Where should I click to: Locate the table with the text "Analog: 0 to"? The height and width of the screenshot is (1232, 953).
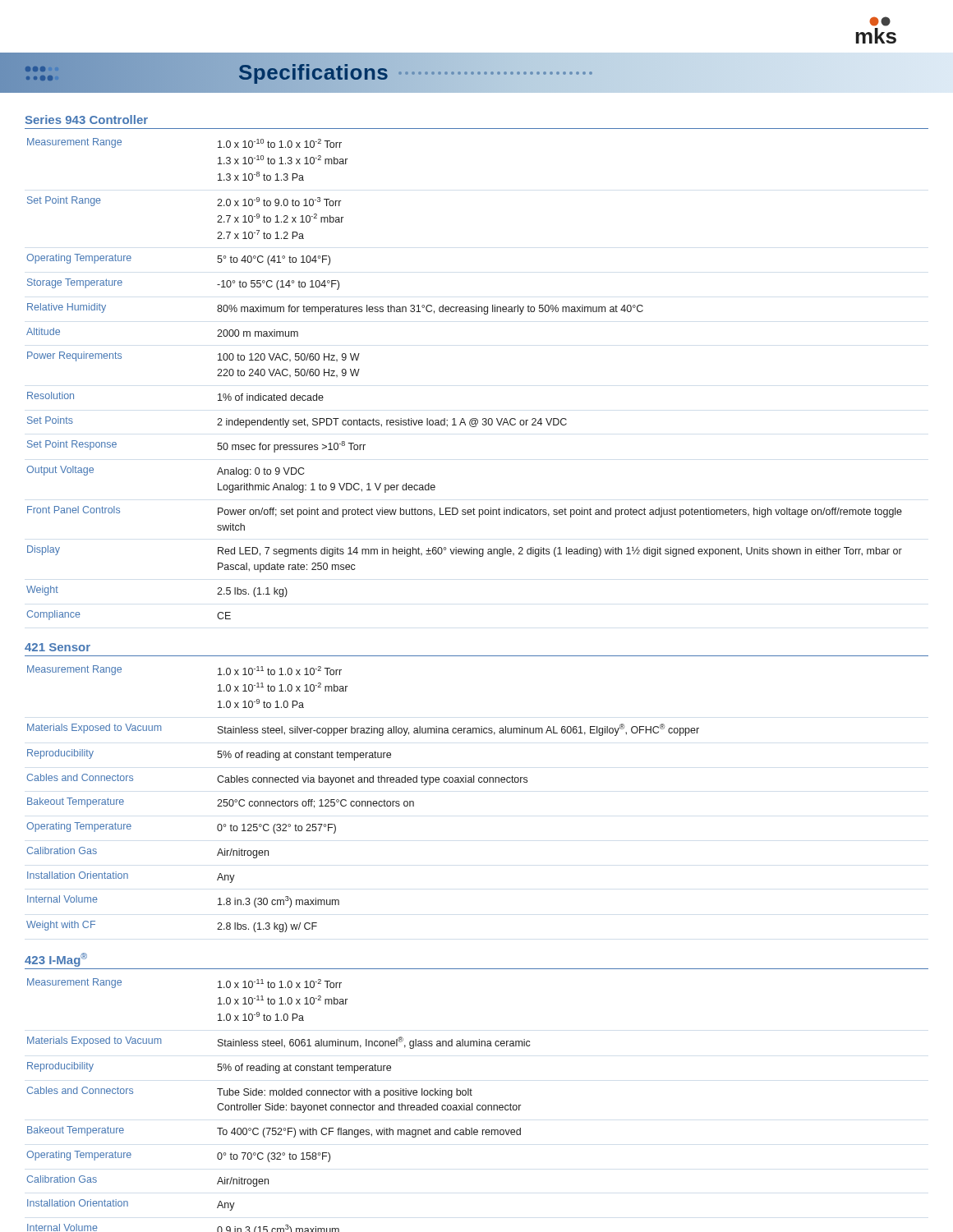[476, 380]
